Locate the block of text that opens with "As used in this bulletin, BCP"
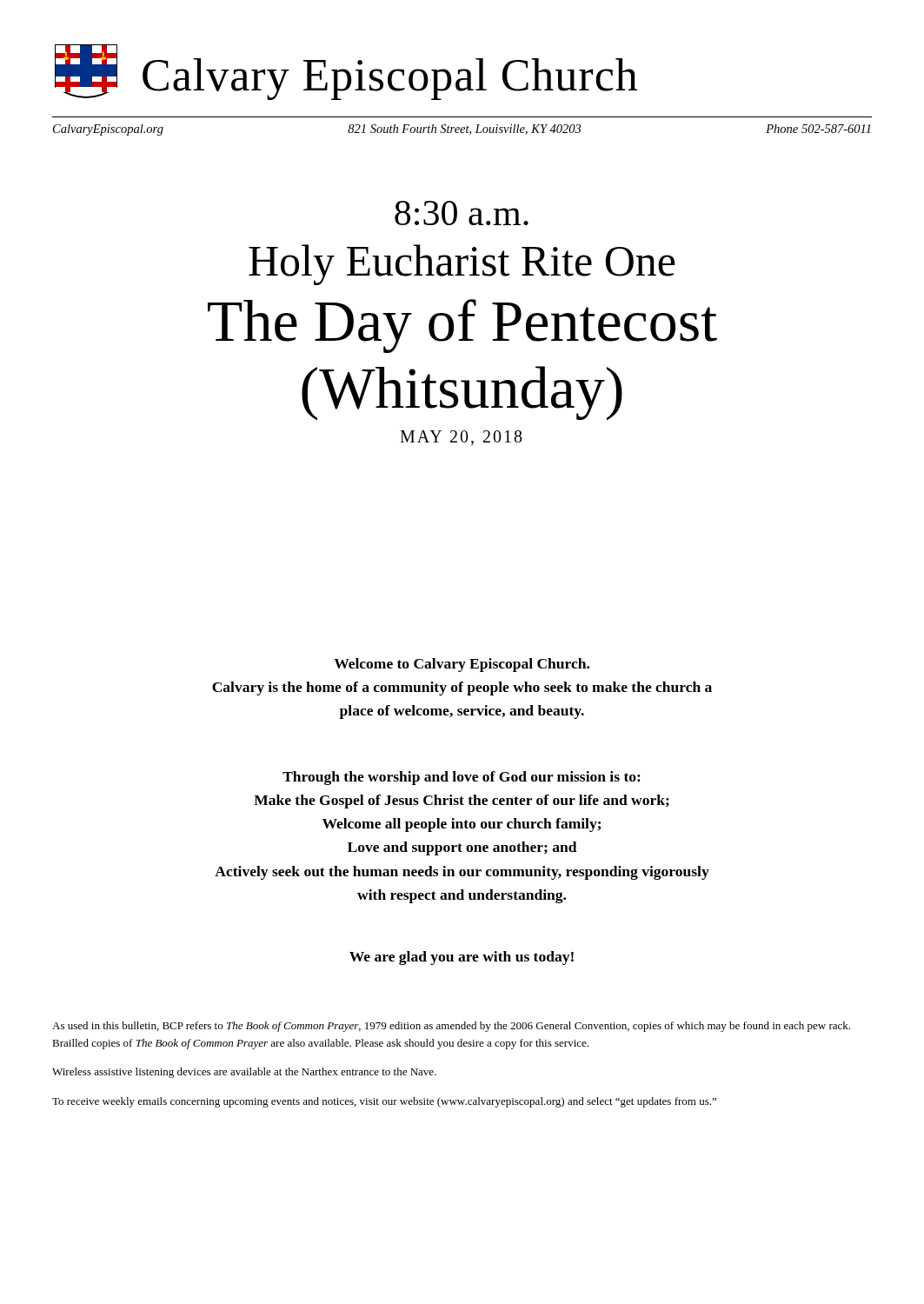This screenshot has width=924, height=1304. pos(462,1034)
